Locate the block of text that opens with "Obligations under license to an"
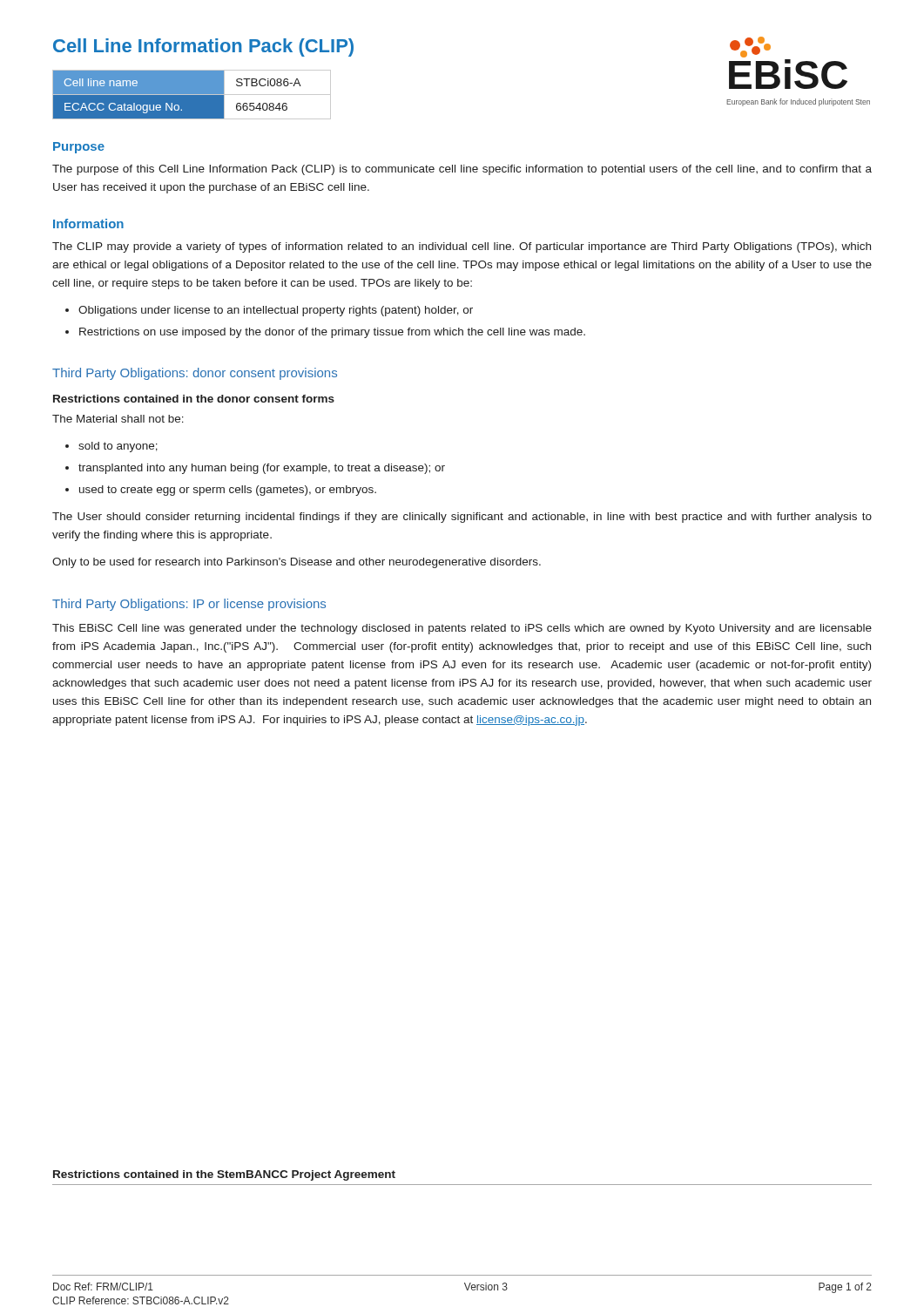The height and width of the screenshot is (1307, 924). [276, 309]
